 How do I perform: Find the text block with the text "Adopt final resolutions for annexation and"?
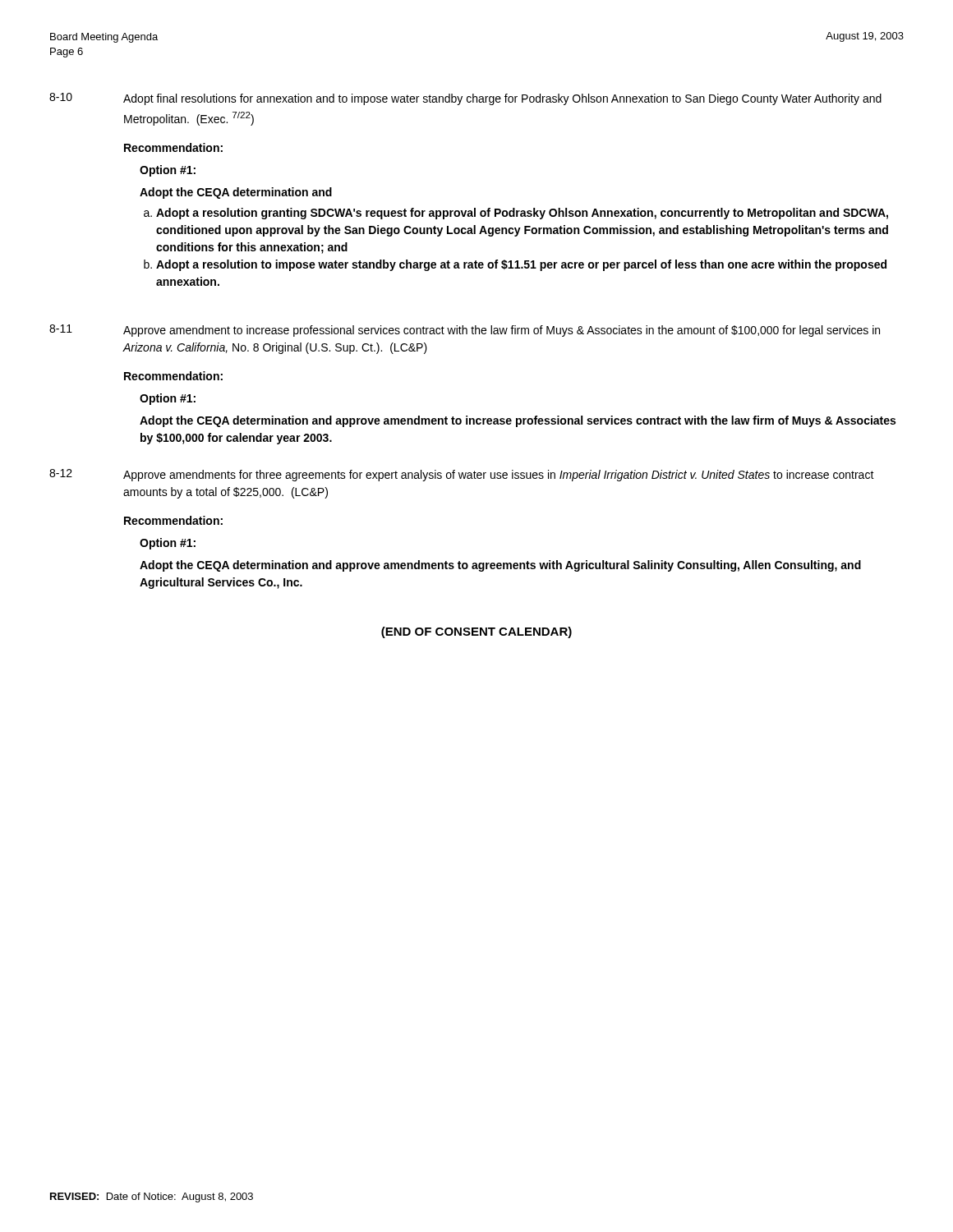pyautogui.click(x=502, y=109)
